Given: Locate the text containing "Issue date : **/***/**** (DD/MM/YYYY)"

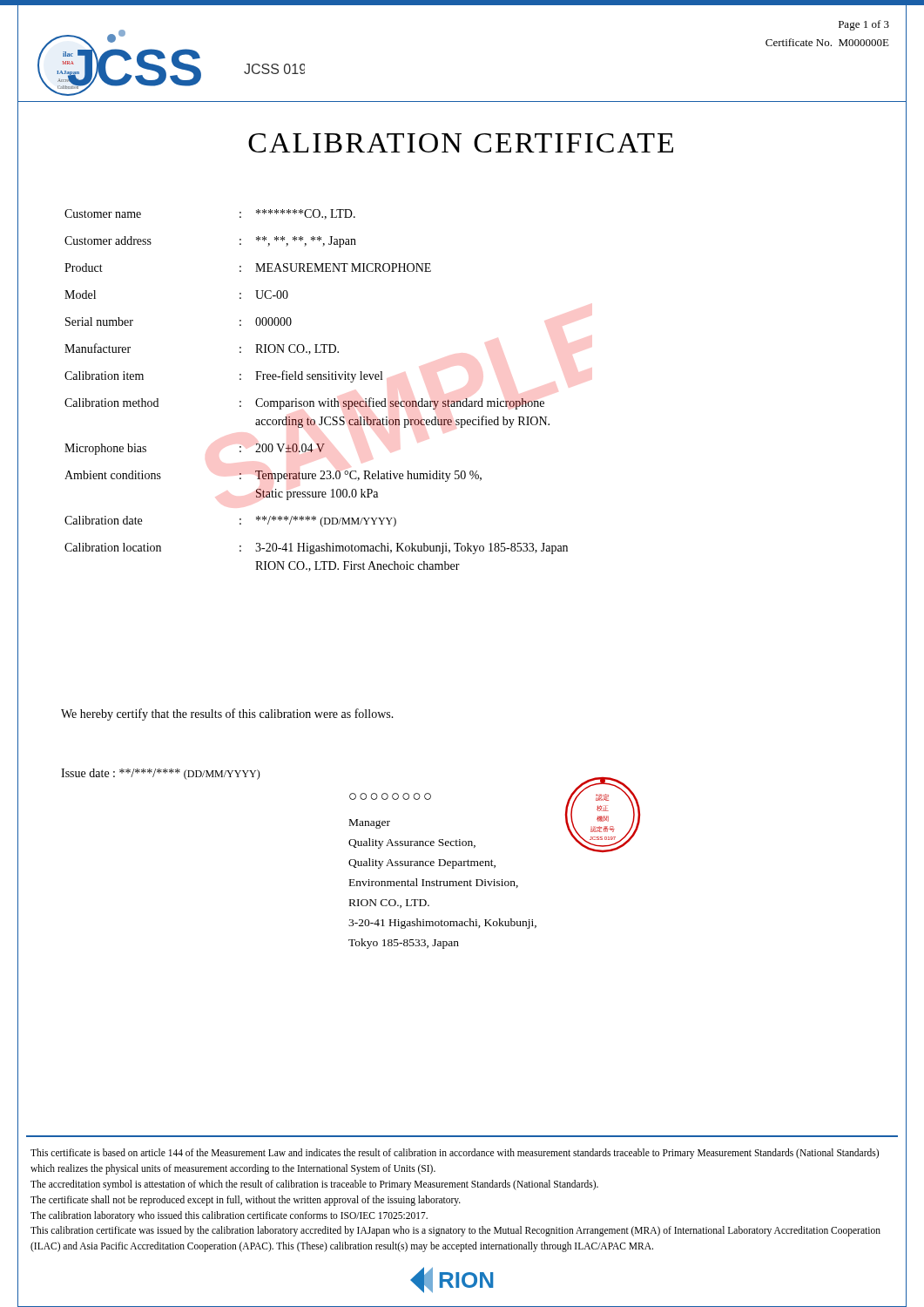Looking at the screenshot, I should tap(161, 773).
